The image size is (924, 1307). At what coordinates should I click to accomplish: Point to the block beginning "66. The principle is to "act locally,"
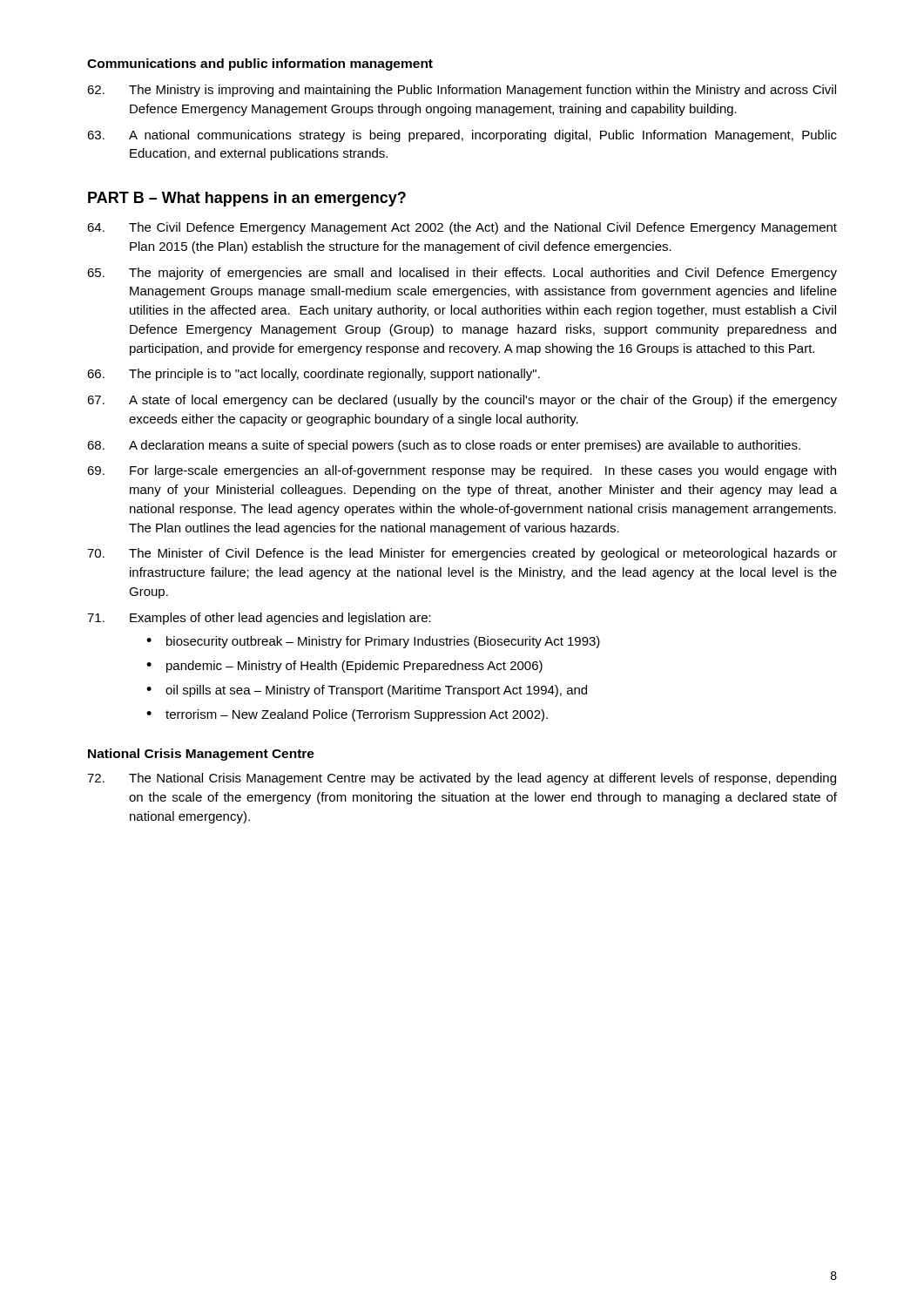click(x=462, y=374)
